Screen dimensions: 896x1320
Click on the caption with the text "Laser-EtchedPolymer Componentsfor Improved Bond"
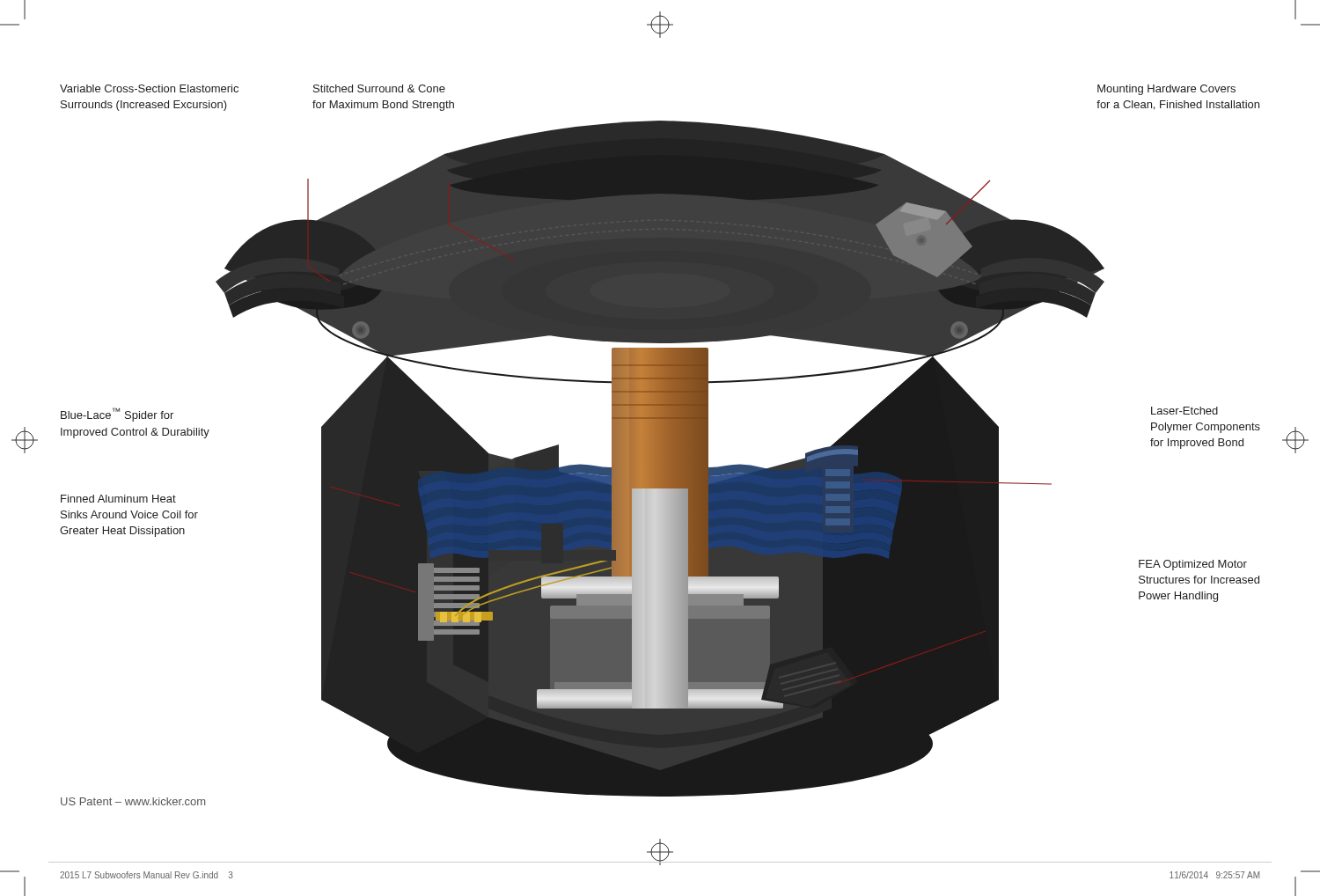(x=1205, y=427)
